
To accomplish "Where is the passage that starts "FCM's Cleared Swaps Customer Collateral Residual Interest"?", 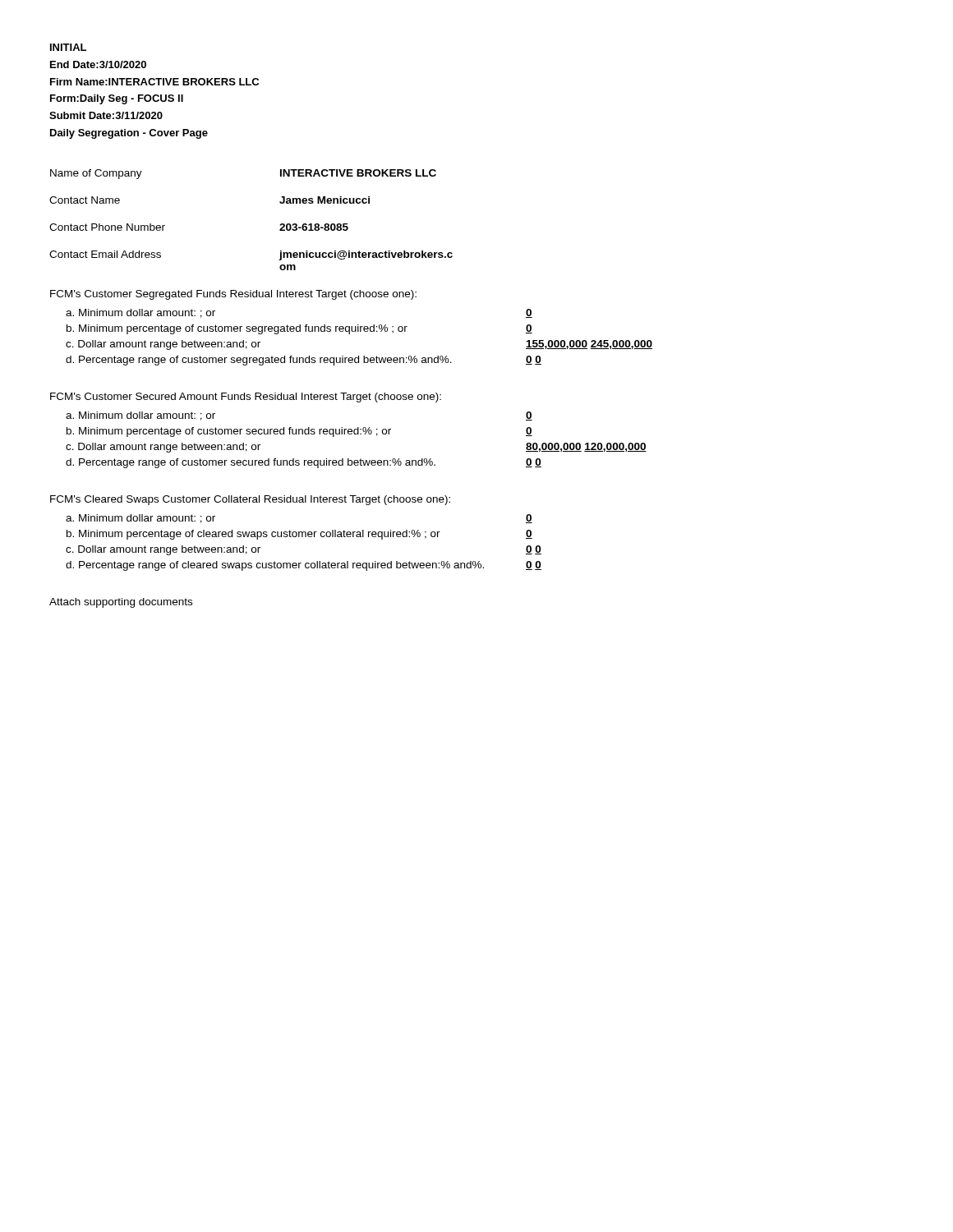I will pos(250,499).
